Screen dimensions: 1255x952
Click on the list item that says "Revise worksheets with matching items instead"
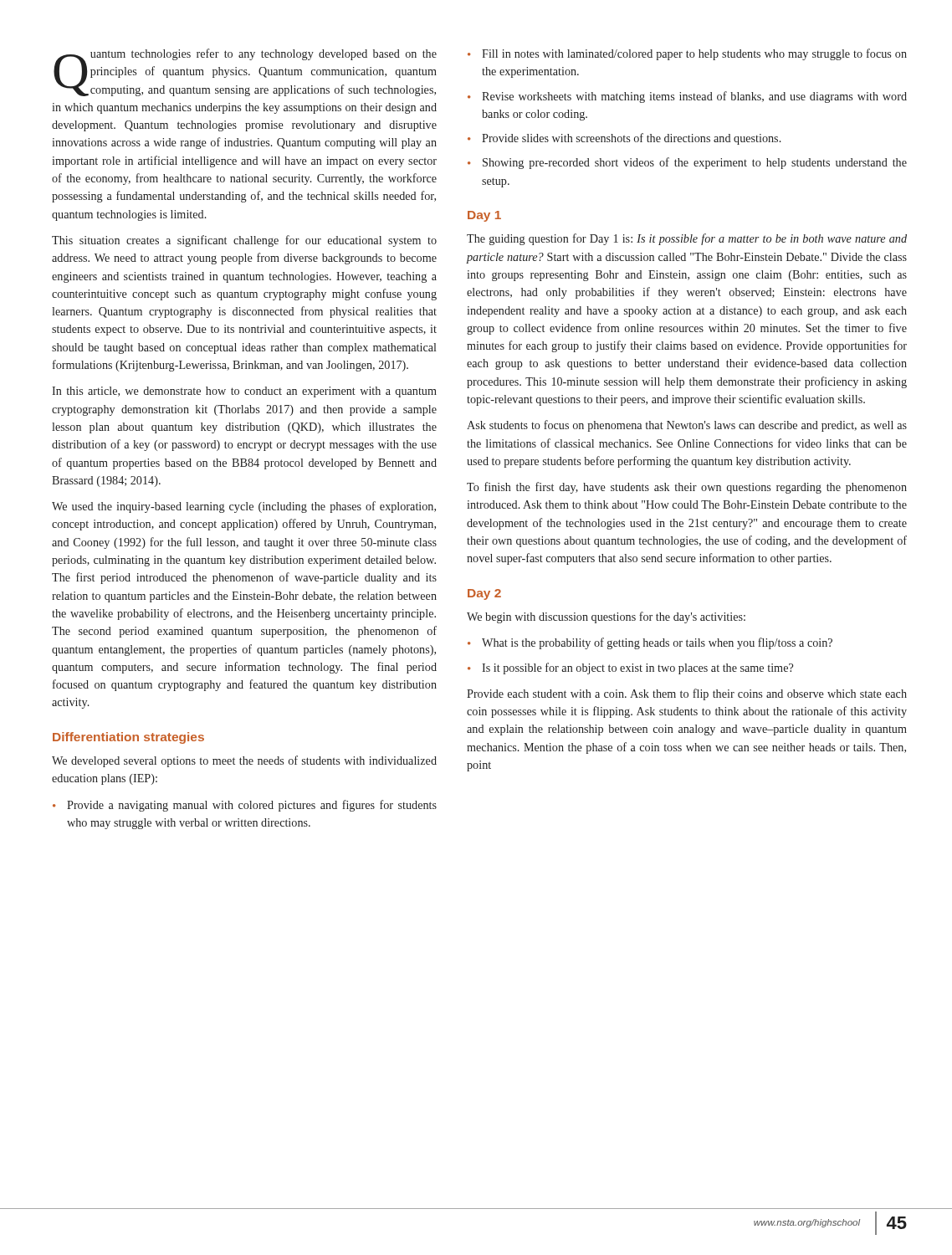(x=694, y=105)
